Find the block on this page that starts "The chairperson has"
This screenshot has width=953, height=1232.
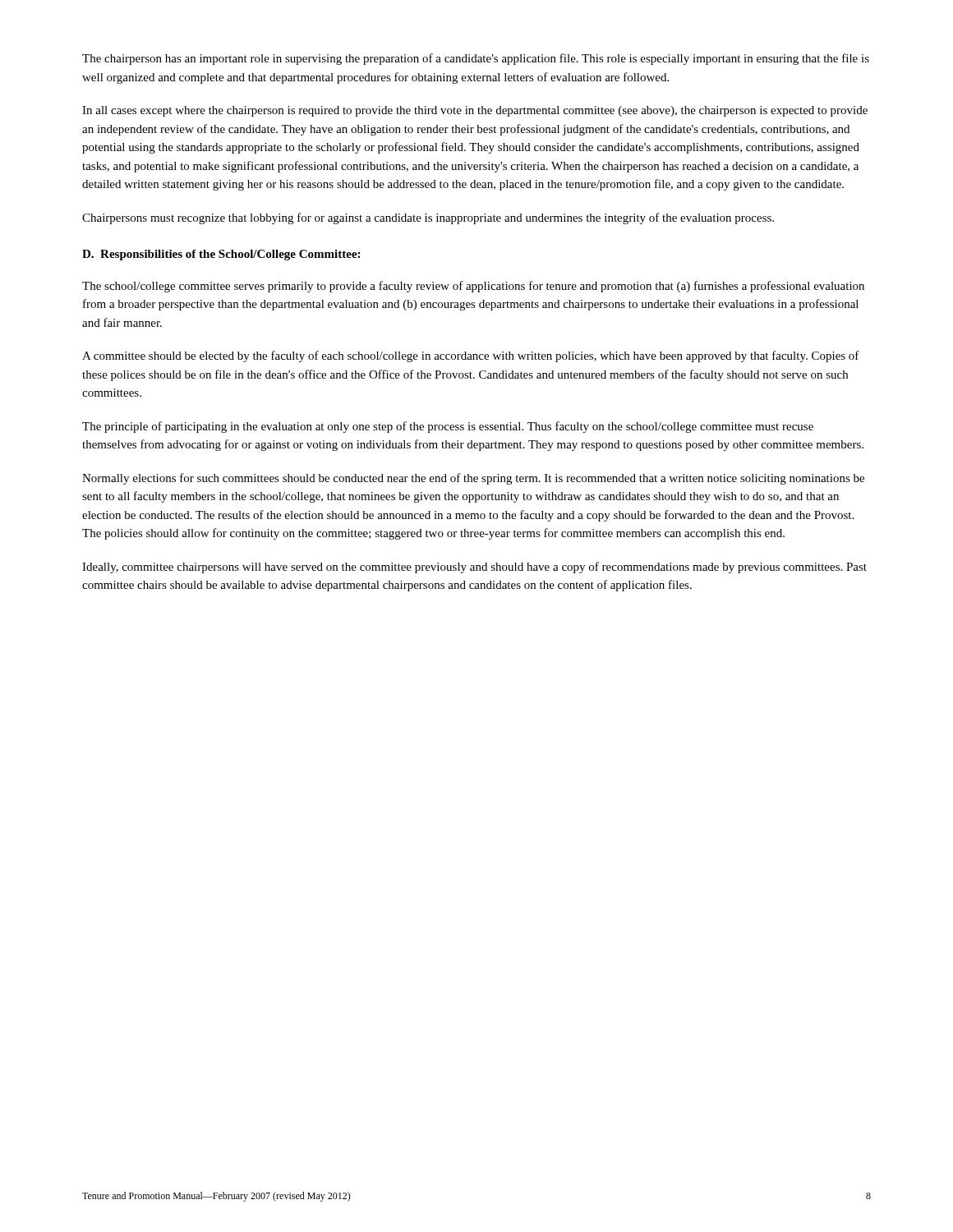(x=476, y=68)
